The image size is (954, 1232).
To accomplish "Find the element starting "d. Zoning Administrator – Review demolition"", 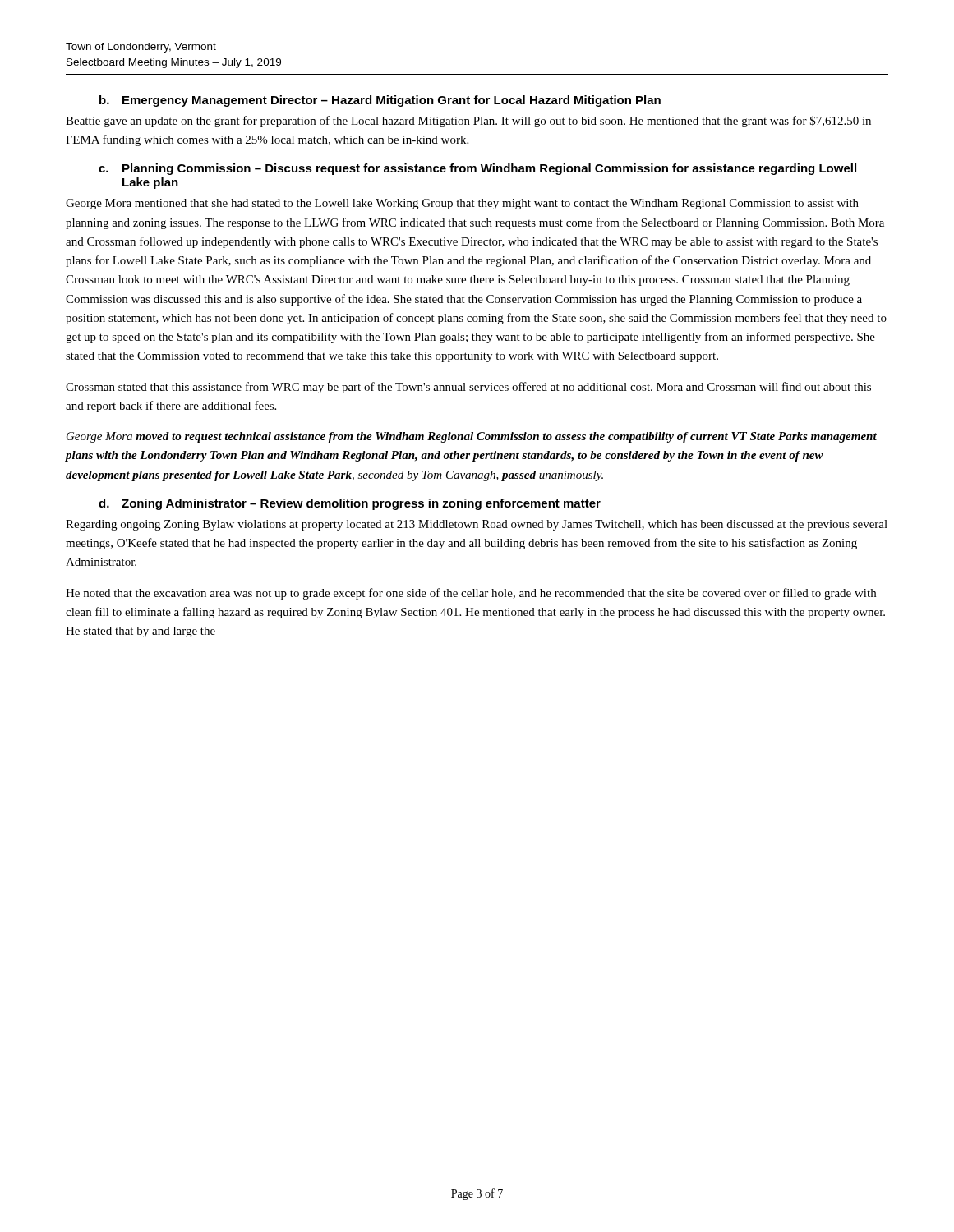I will point(493,503).
